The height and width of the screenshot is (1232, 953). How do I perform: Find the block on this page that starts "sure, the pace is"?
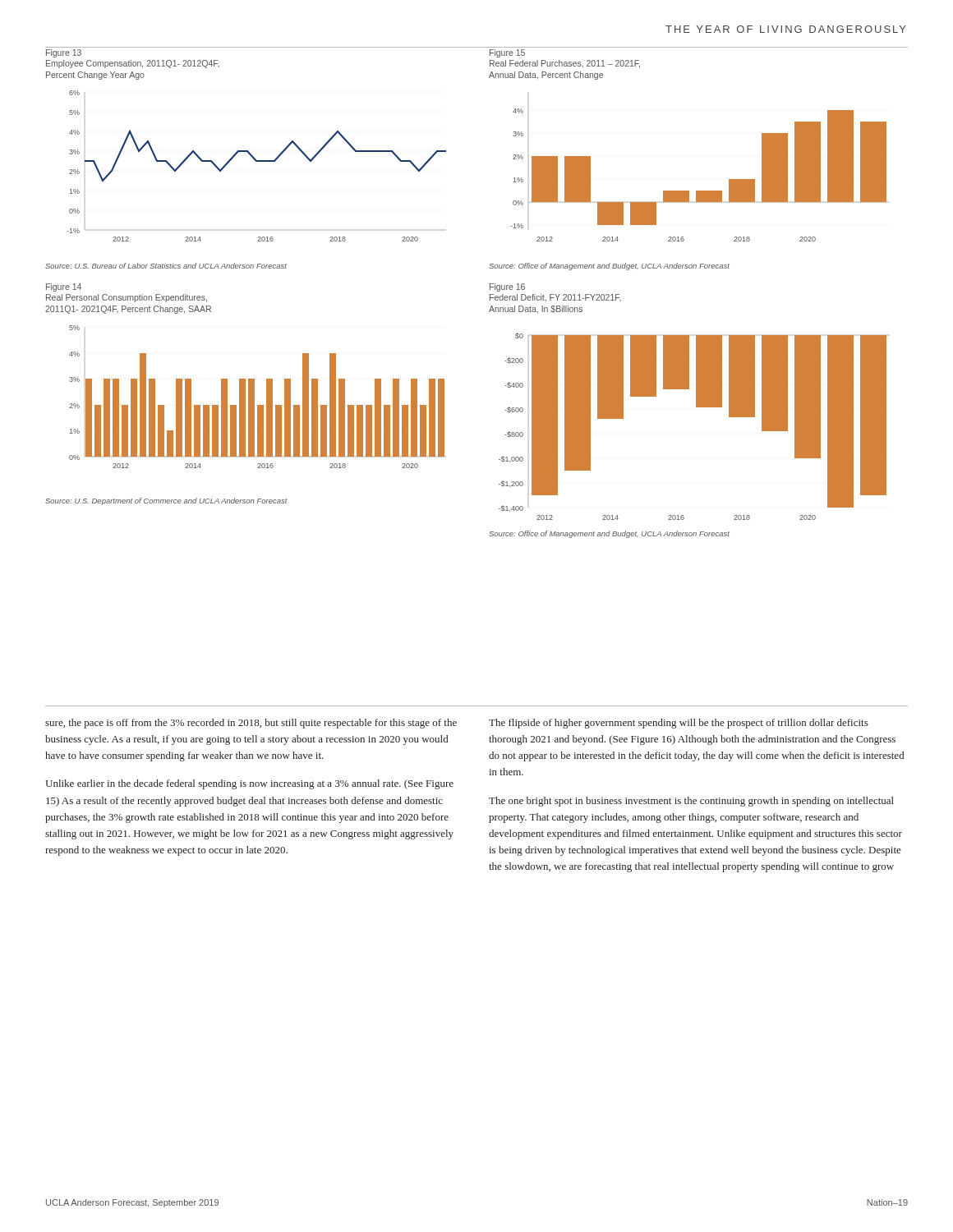255,787
